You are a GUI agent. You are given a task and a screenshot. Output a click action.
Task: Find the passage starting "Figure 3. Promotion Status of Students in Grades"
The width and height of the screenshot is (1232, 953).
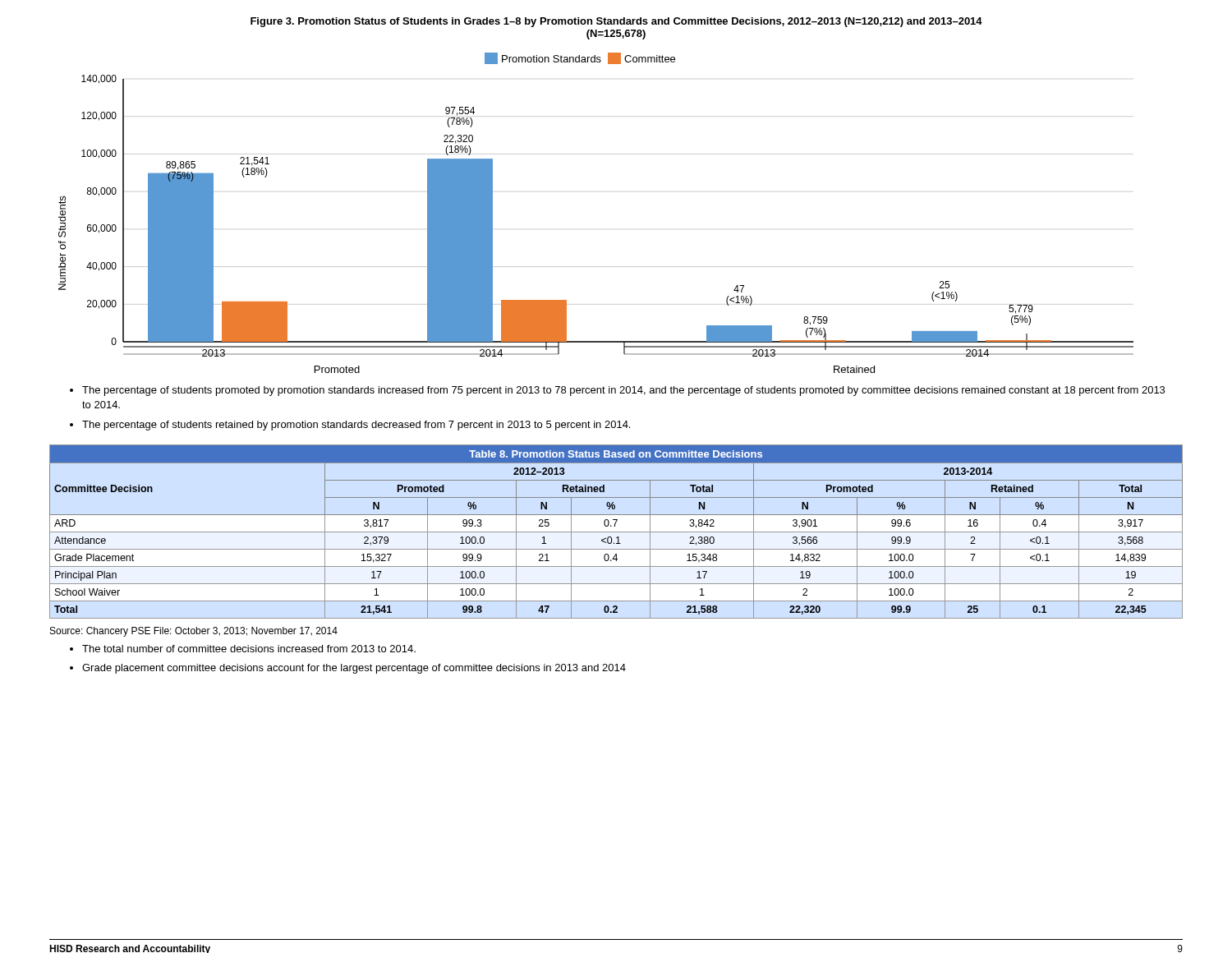[616, 27]
